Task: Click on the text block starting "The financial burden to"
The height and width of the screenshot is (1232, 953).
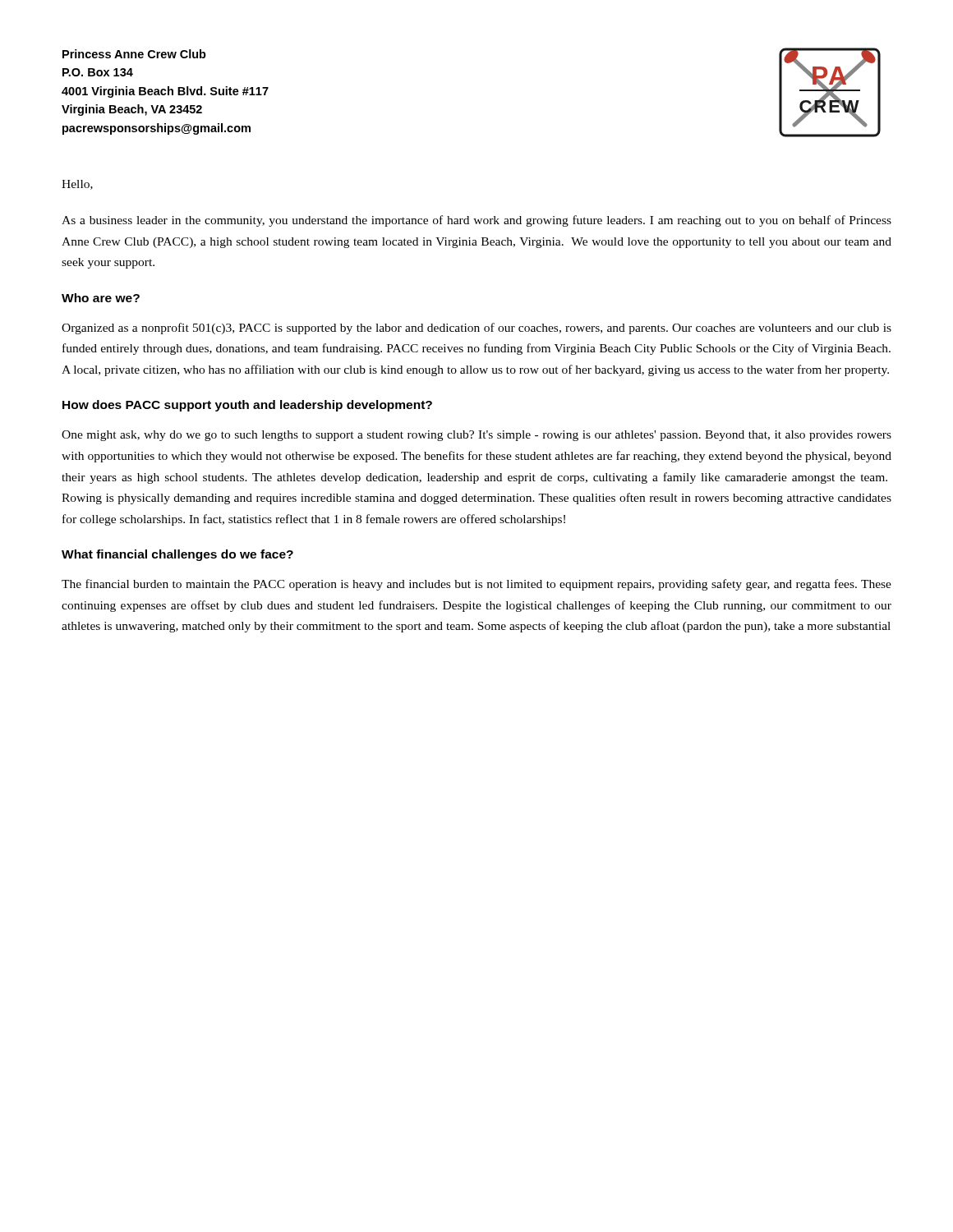Action: click(x=476, y=605)
